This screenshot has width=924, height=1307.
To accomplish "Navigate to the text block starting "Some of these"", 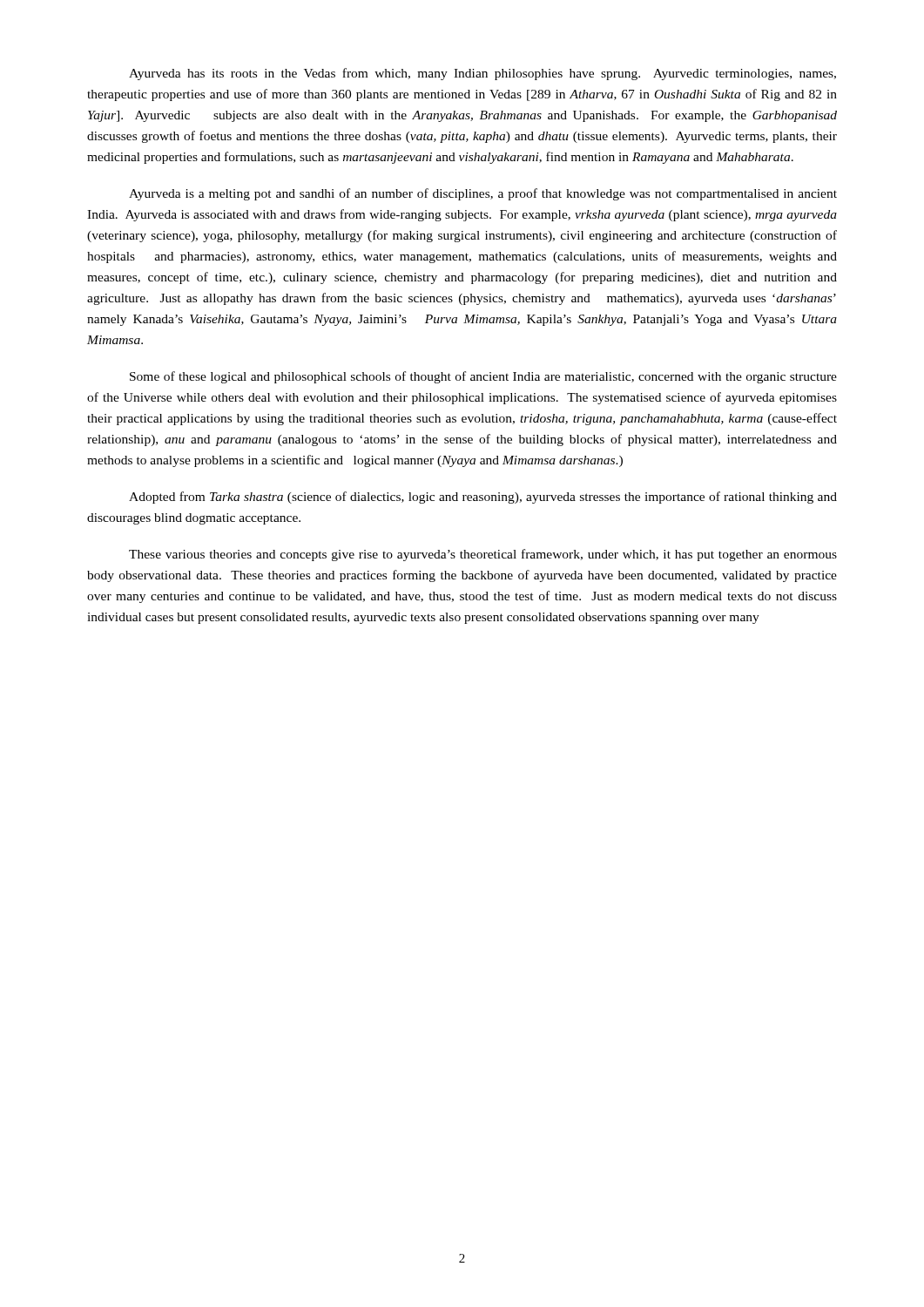I will tap(462, 418).
